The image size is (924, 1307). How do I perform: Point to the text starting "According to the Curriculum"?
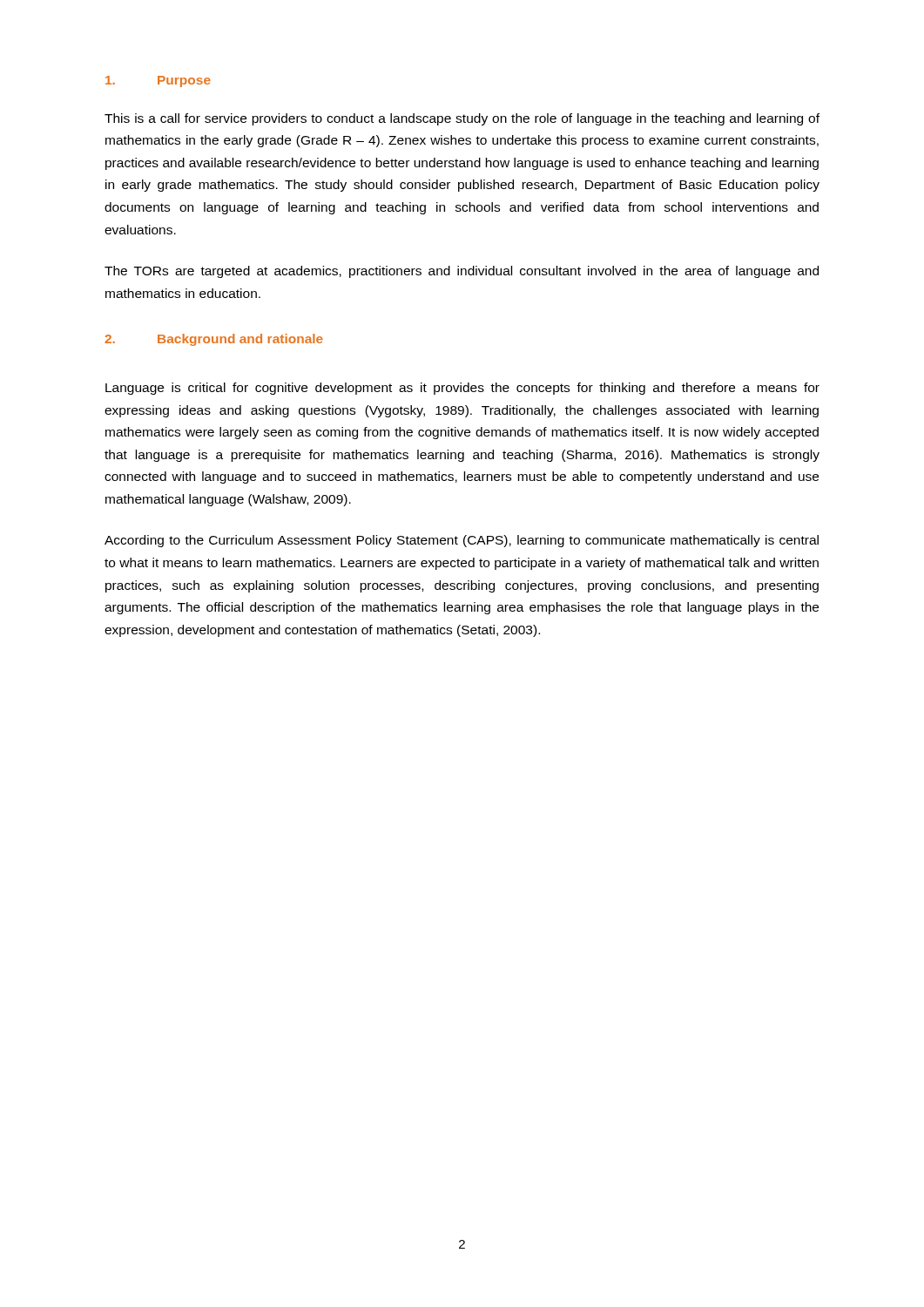[x=462, y=585]
